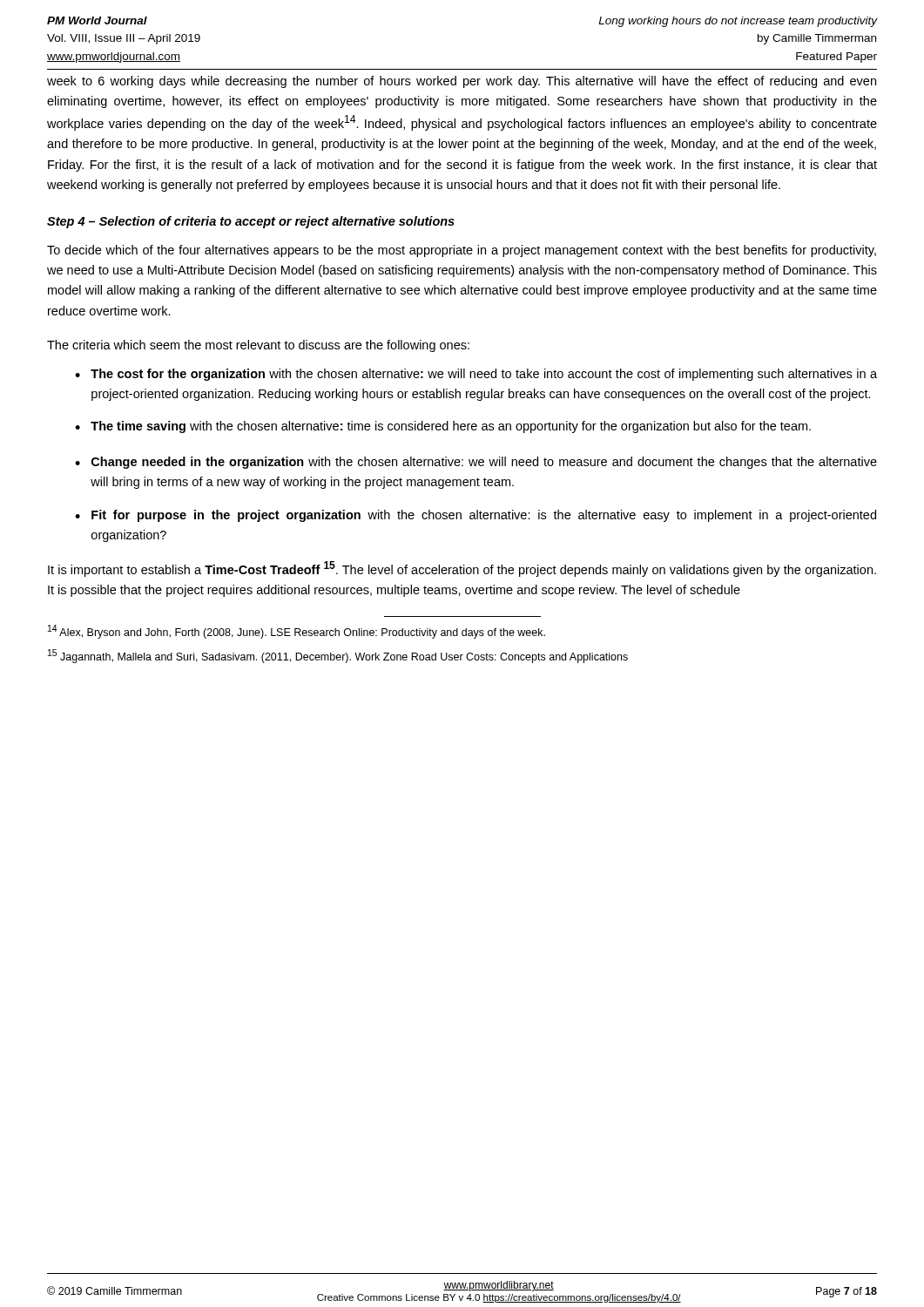Navigate to the text starting "• The cost for"

(476, 384)
